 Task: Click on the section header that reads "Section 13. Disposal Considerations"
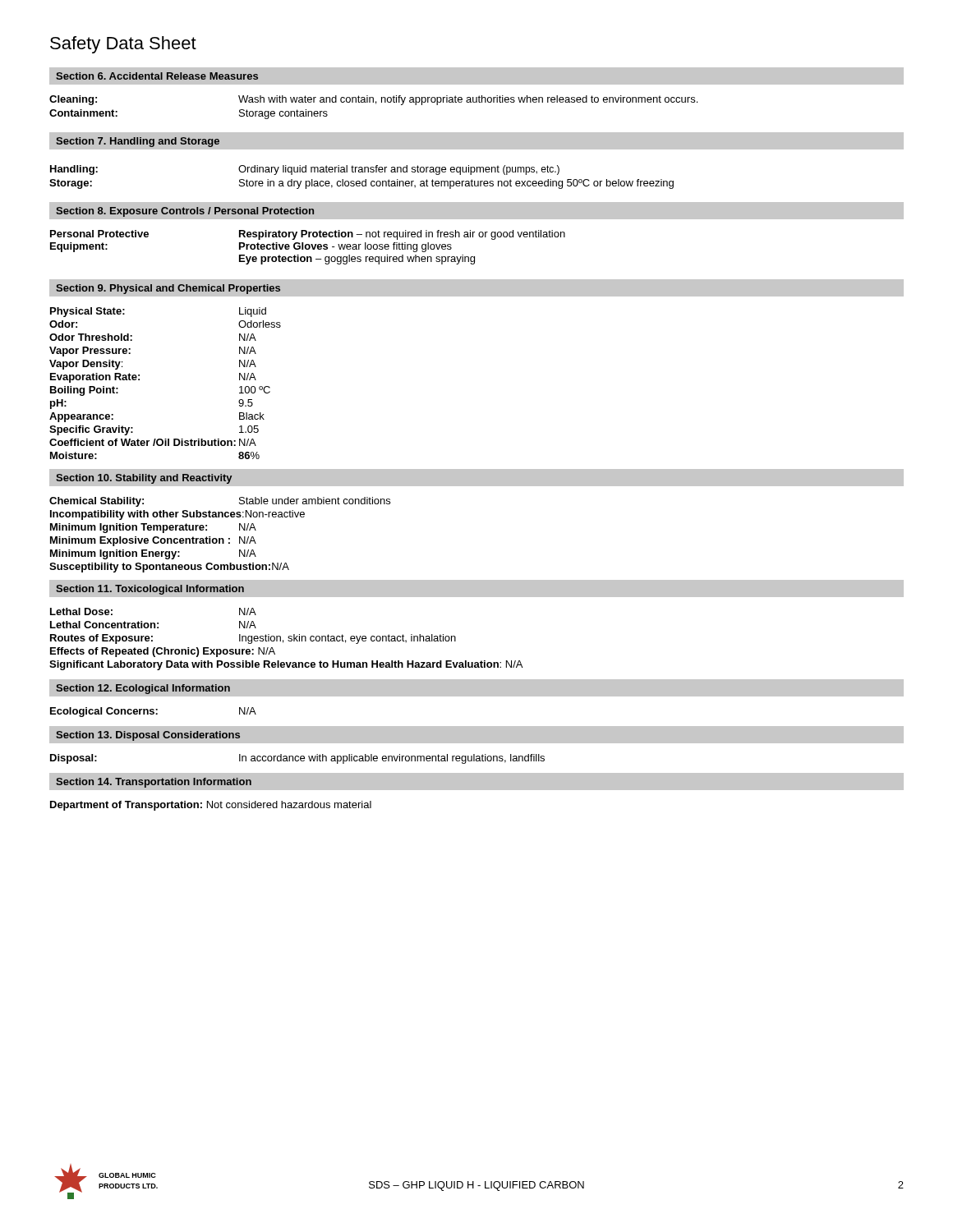pyautogui.click(x=148, y=735)
